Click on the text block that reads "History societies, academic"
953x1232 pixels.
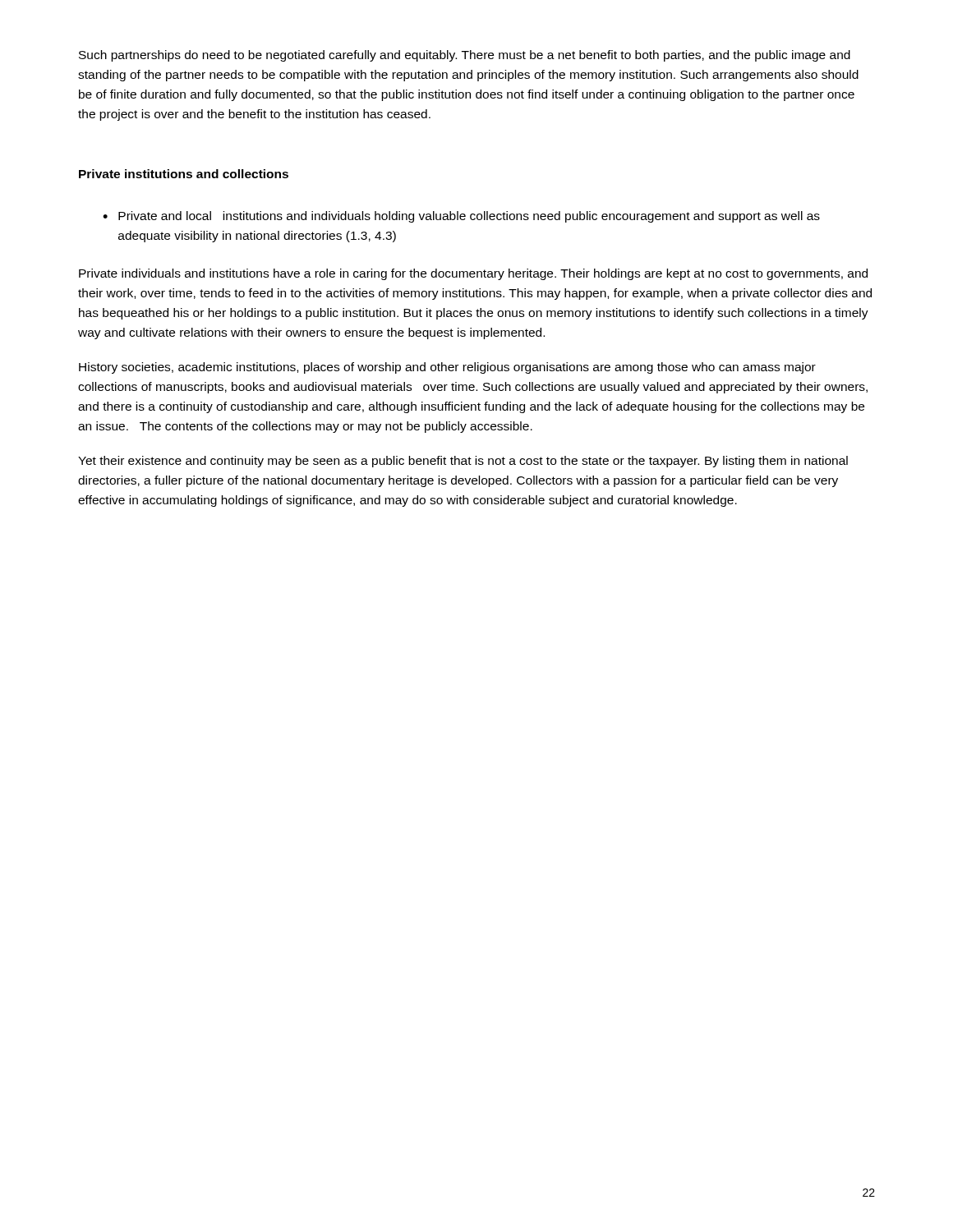coord(473,396)
